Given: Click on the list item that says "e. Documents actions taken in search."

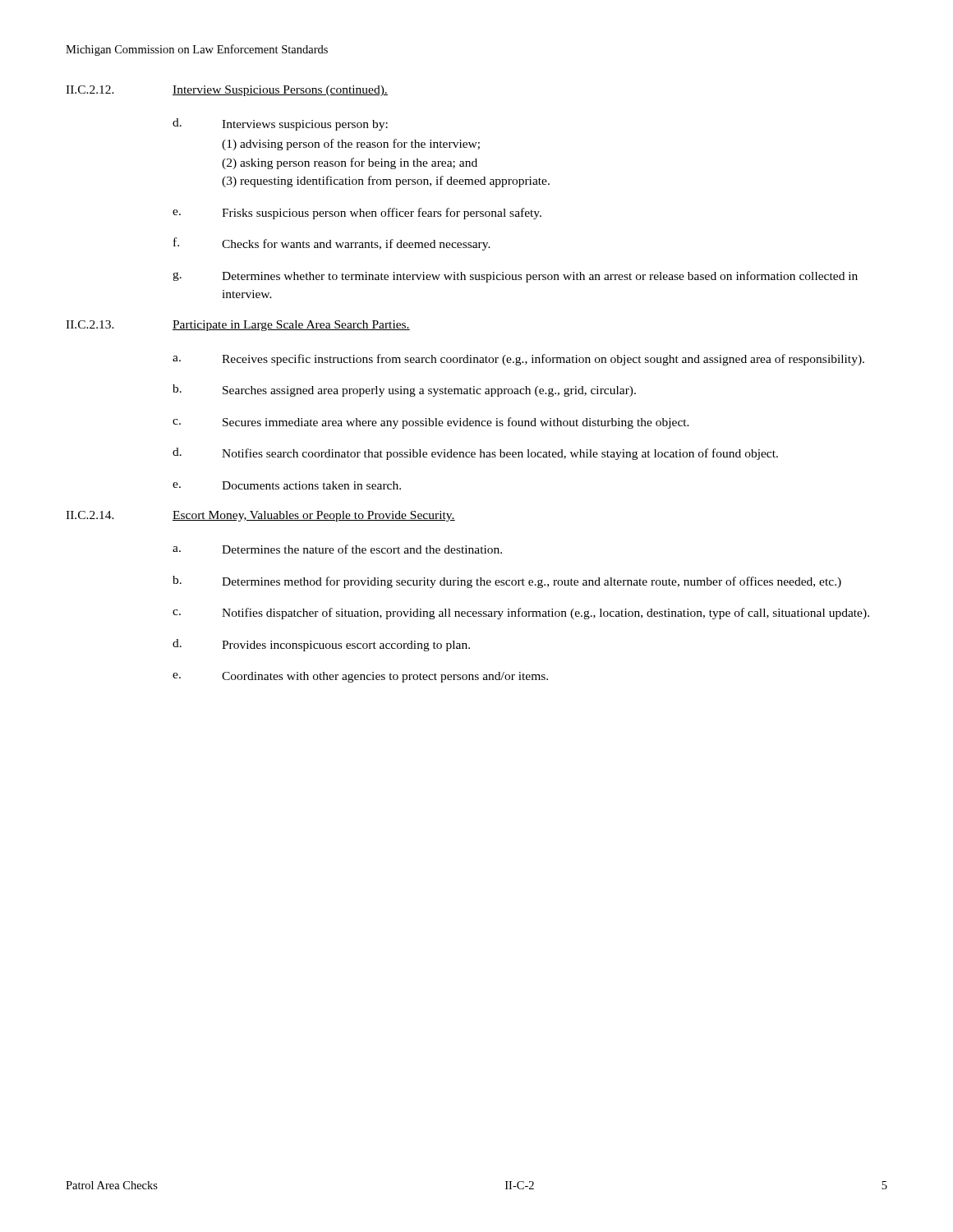Looking at the screenshot, I should (287, 485).
